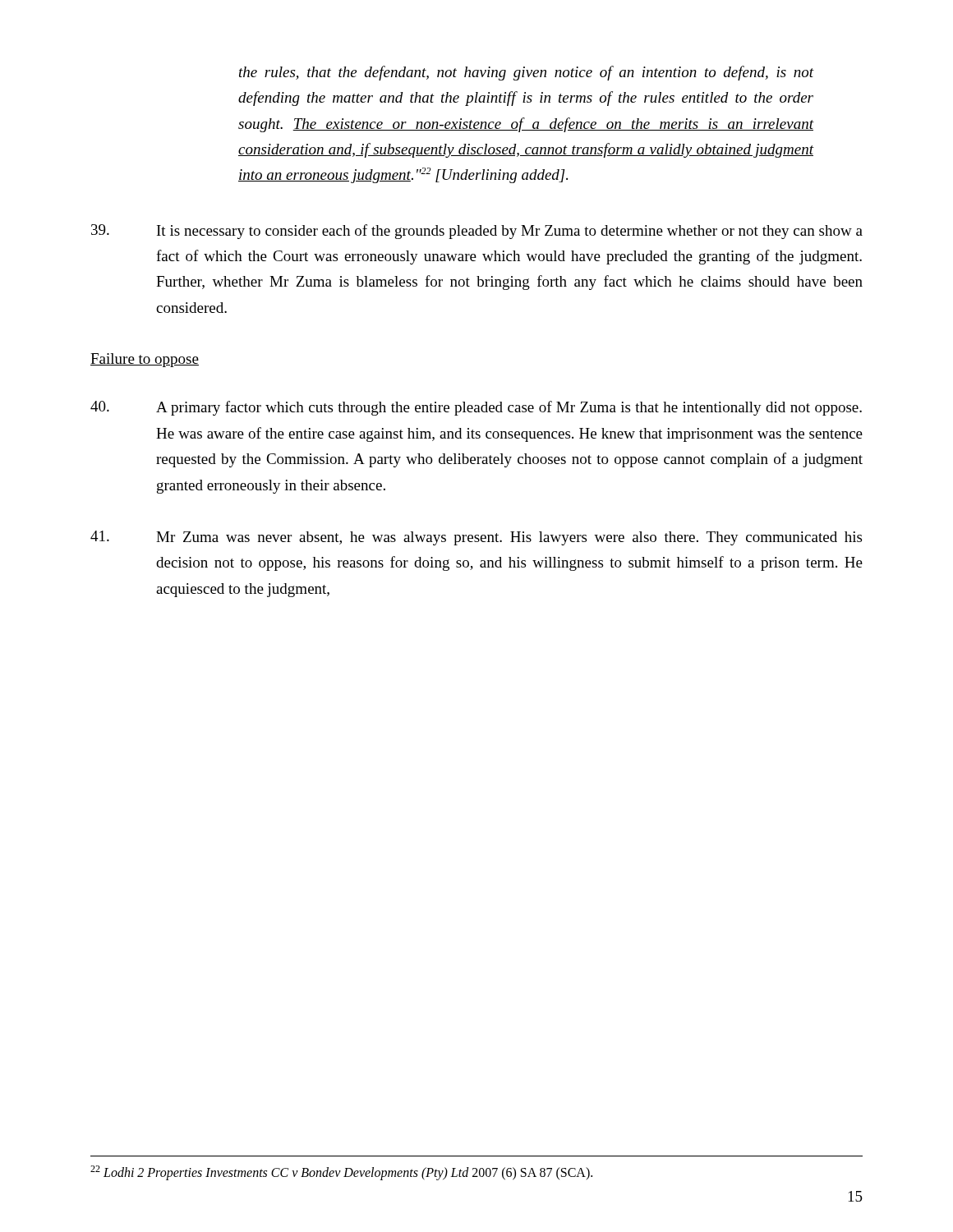Viewport: 953px width, 1232px height.
Task: Click on the region starting "Mr Zuma was never absent, he"
Action: 476,562
